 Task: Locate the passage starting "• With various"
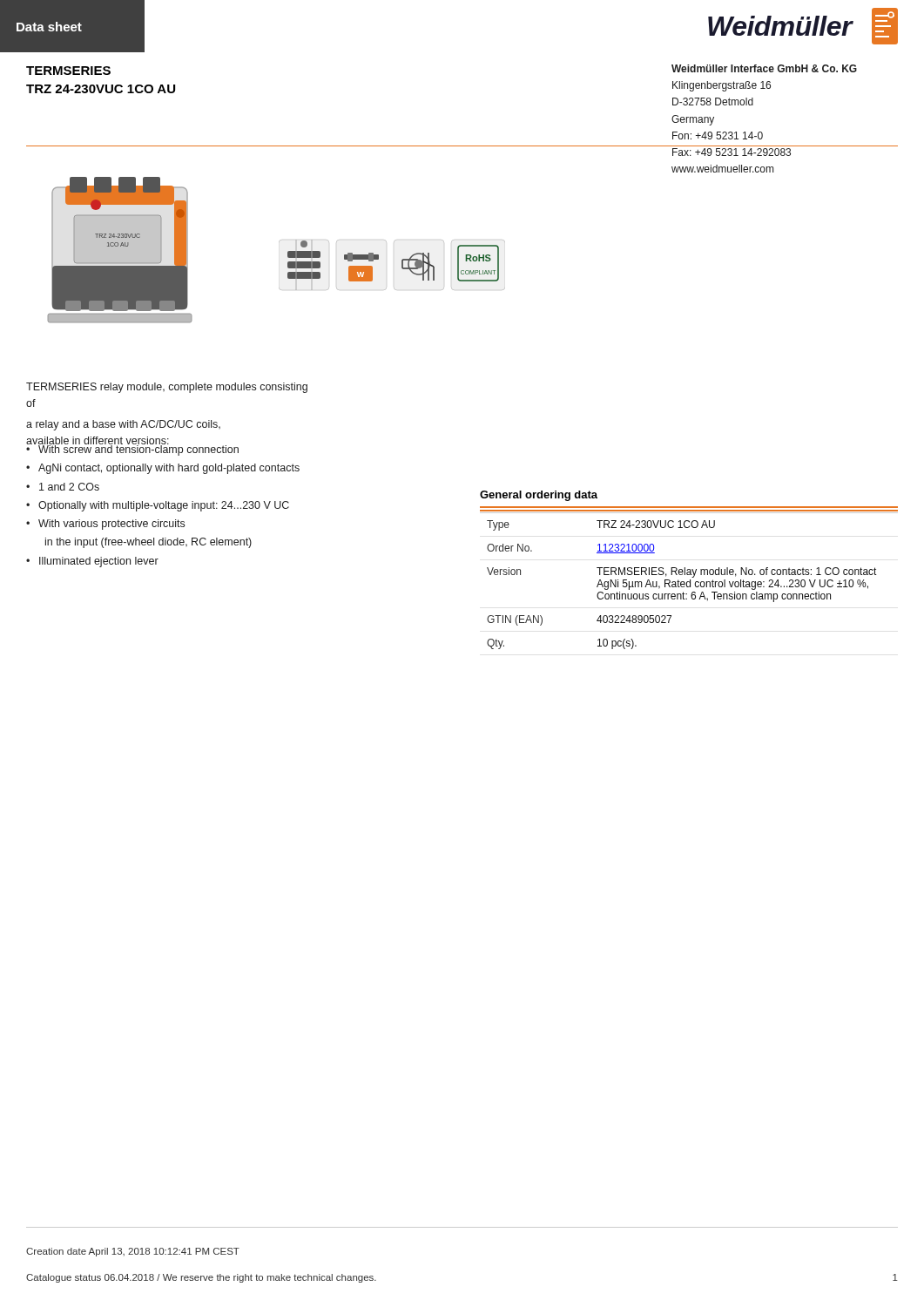pyautogui.click(x=139, y=532)
